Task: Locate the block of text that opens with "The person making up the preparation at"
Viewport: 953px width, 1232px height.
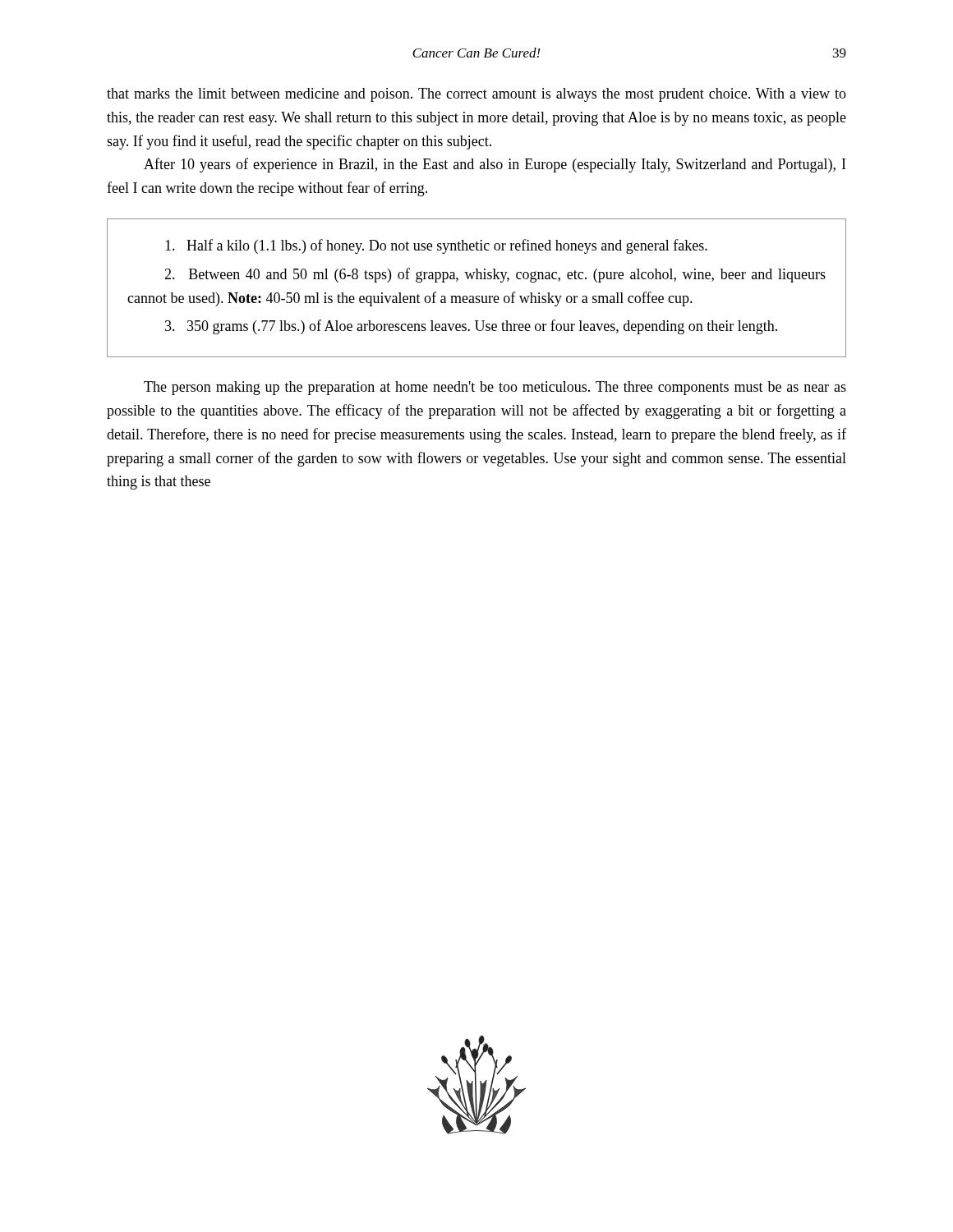Action: (x=476, y=435)
